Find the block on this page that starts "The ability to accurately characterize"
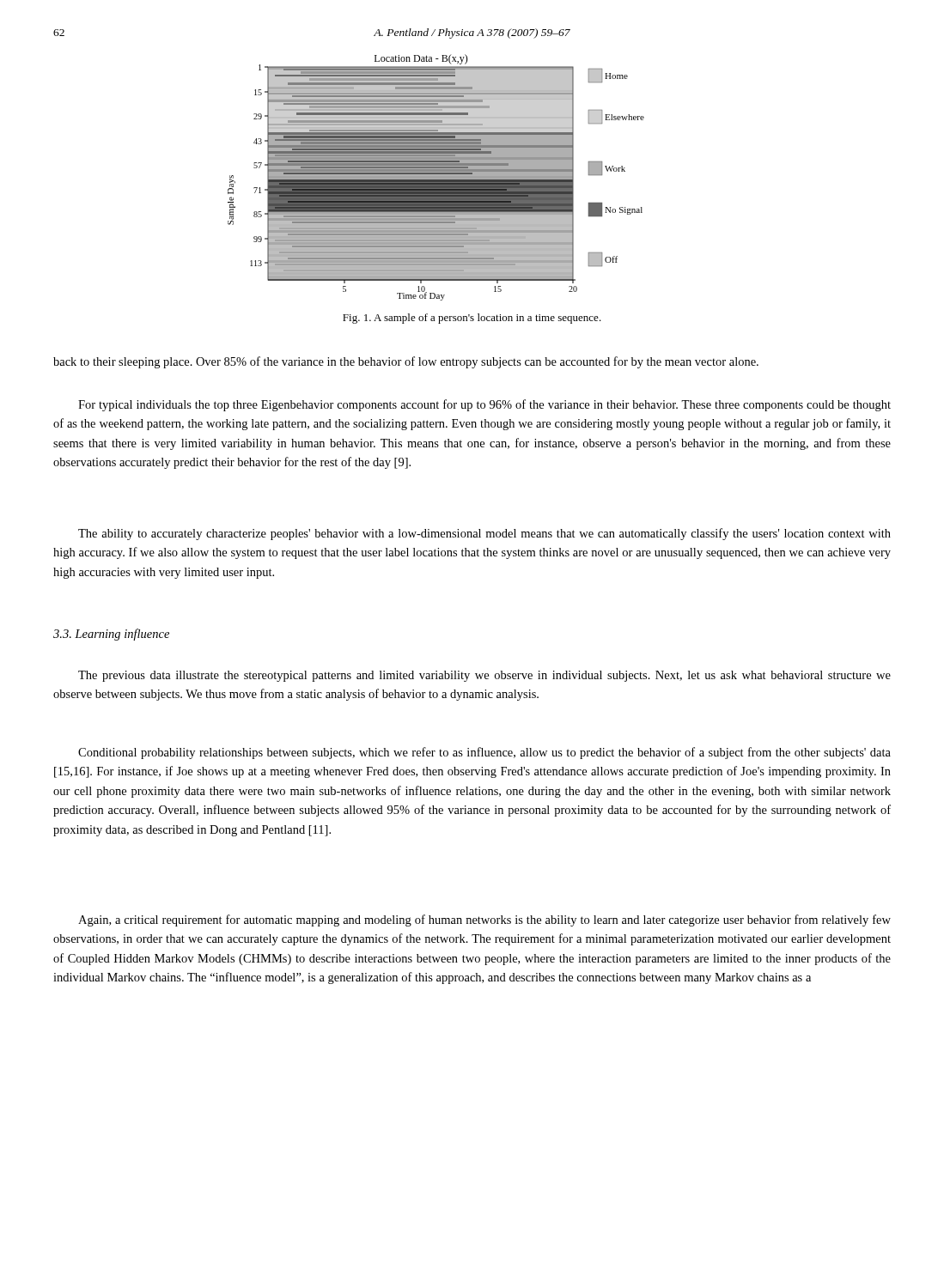The width and height of the screenshot is (944, 1288). click(472, 553)
